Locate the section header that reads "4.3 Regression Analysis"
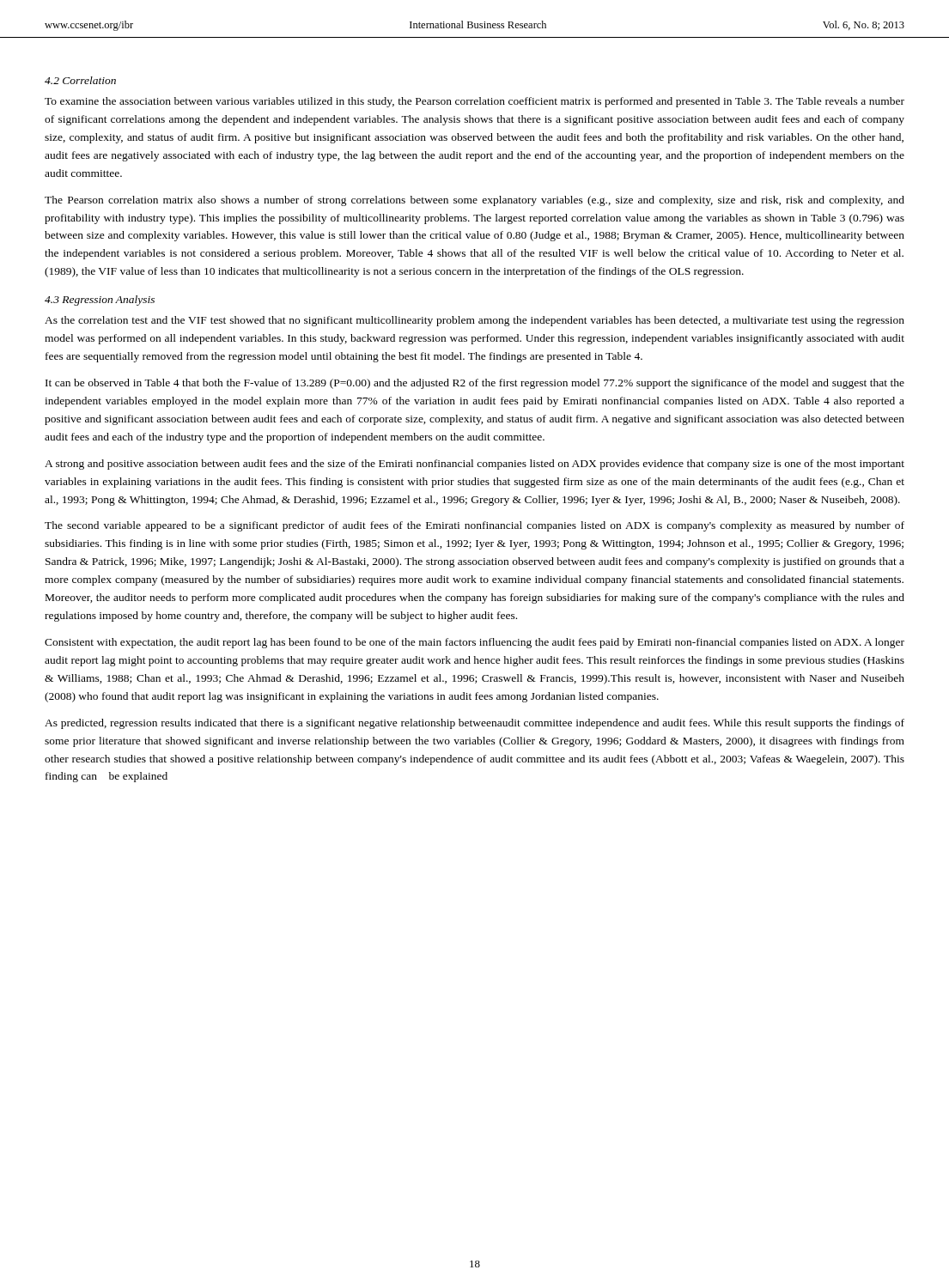Screen dimensions: 1288x949 click(100, 299)
